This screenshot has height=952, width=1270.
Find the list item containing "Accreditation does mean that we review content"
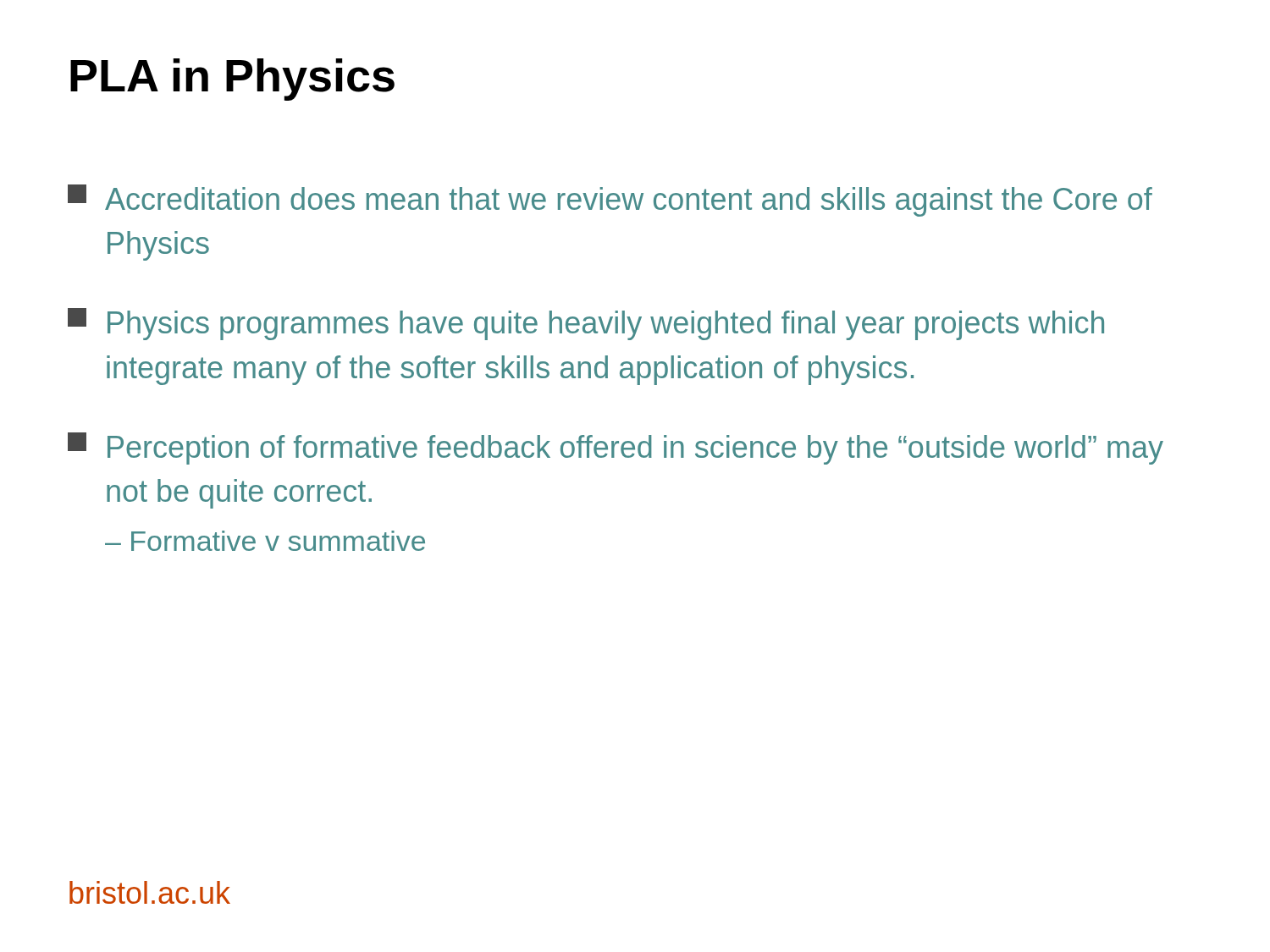coord(635,222)
